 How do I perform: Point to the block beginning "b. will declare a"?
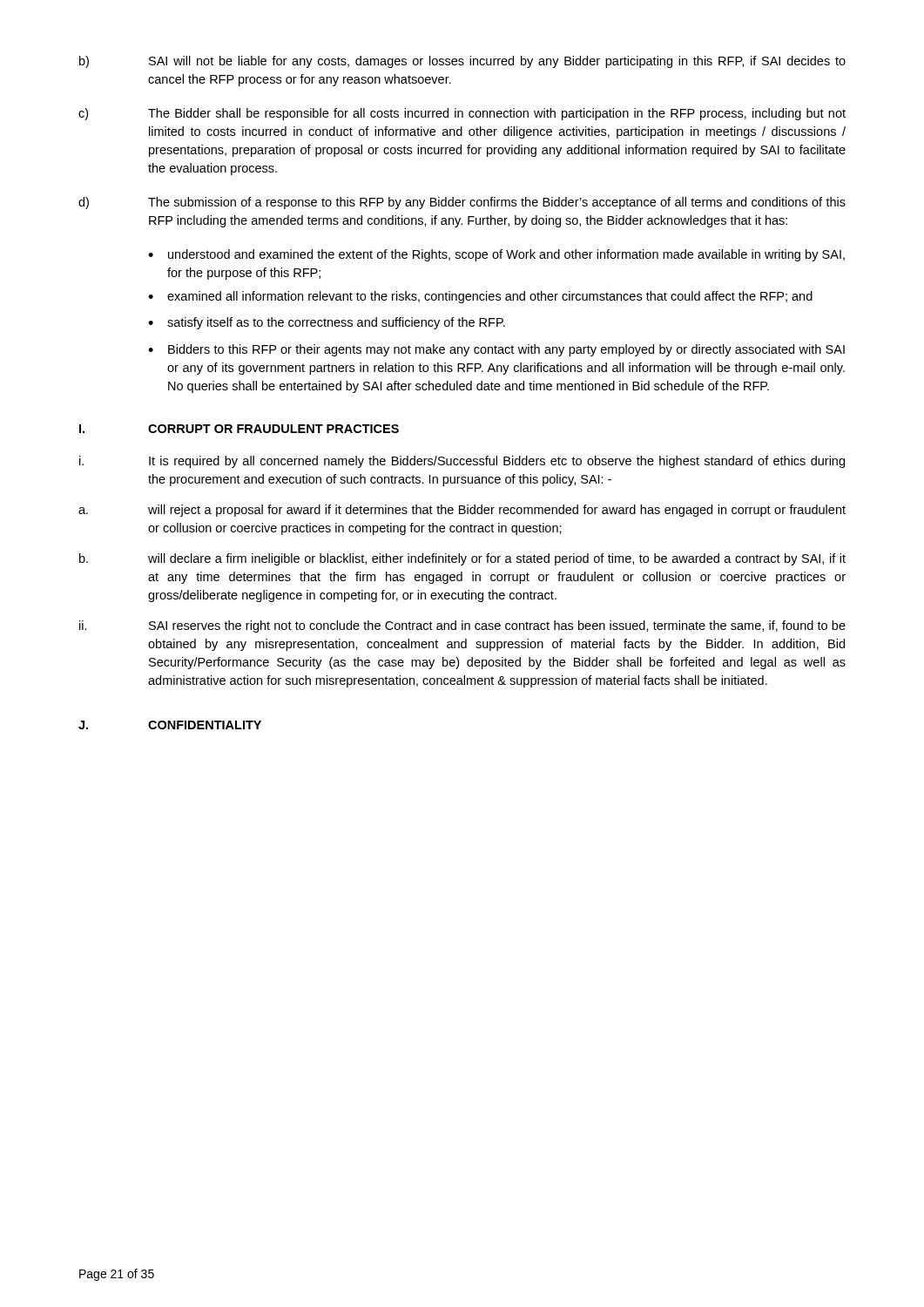click(x=462, y=577)
